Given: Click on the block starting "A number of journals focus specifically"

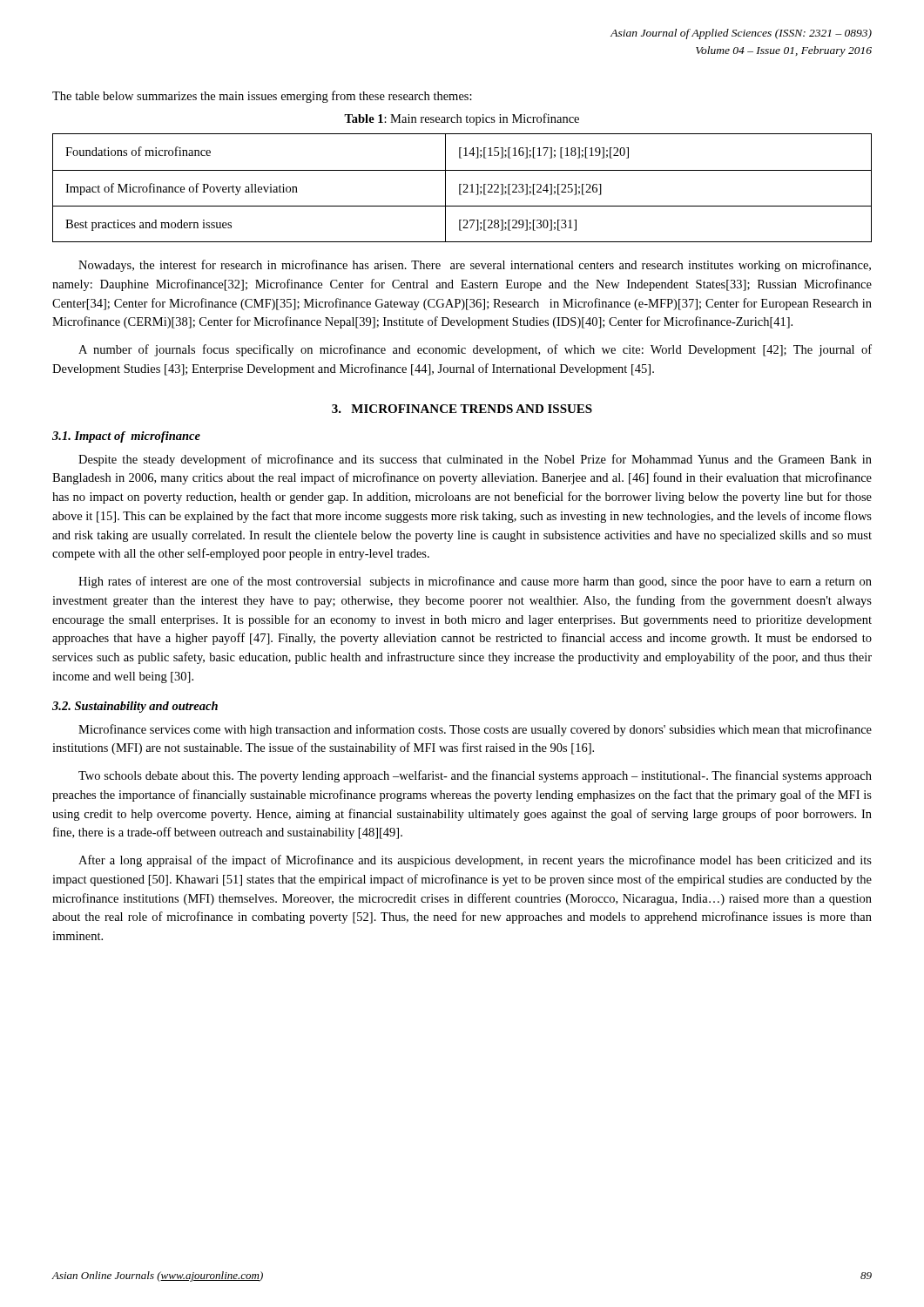Looking at the screenshot, I should click(462, 359).
